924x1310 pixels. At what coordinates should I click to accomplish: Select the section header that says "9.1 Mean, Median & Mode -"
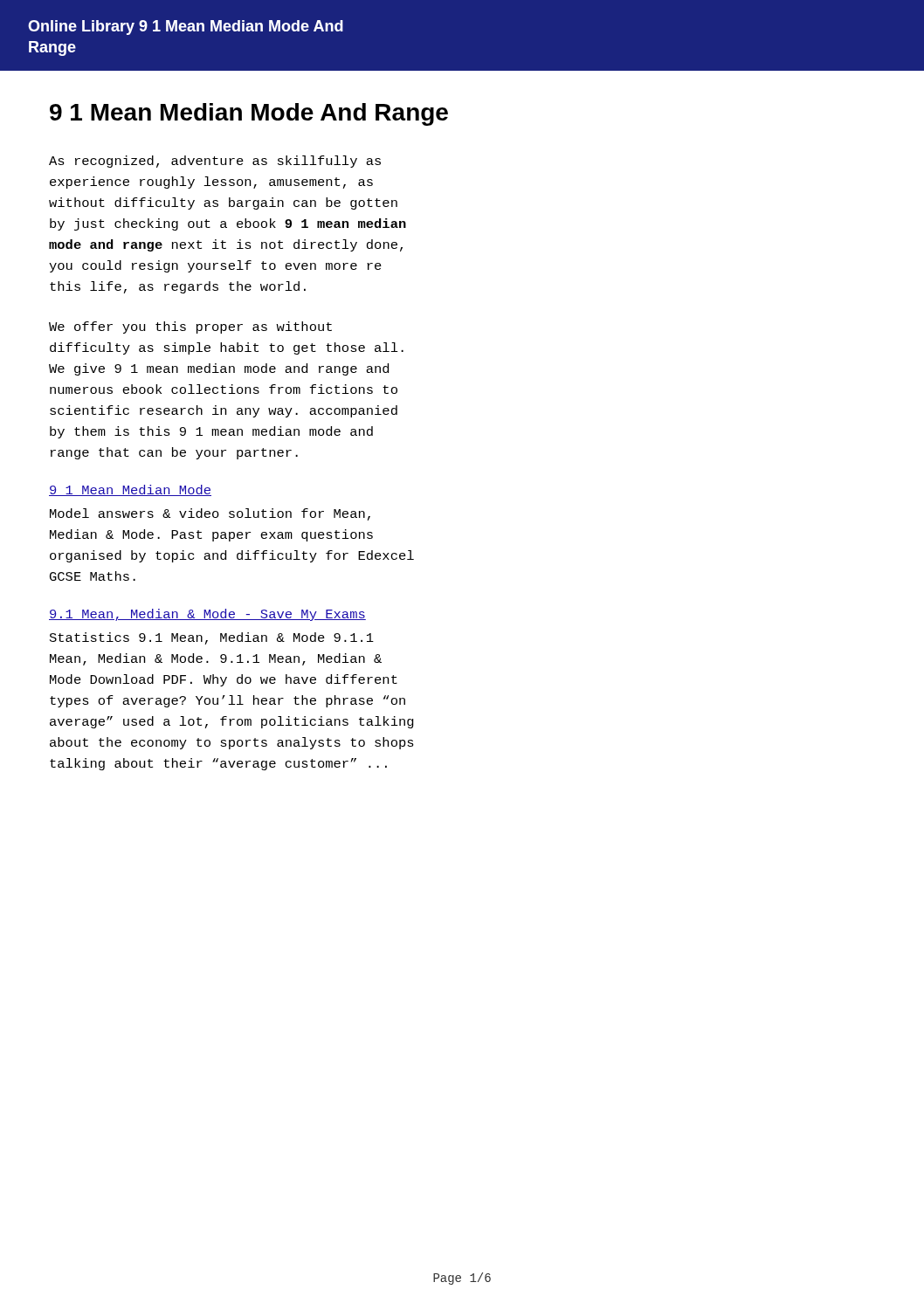tap(207, 615)
